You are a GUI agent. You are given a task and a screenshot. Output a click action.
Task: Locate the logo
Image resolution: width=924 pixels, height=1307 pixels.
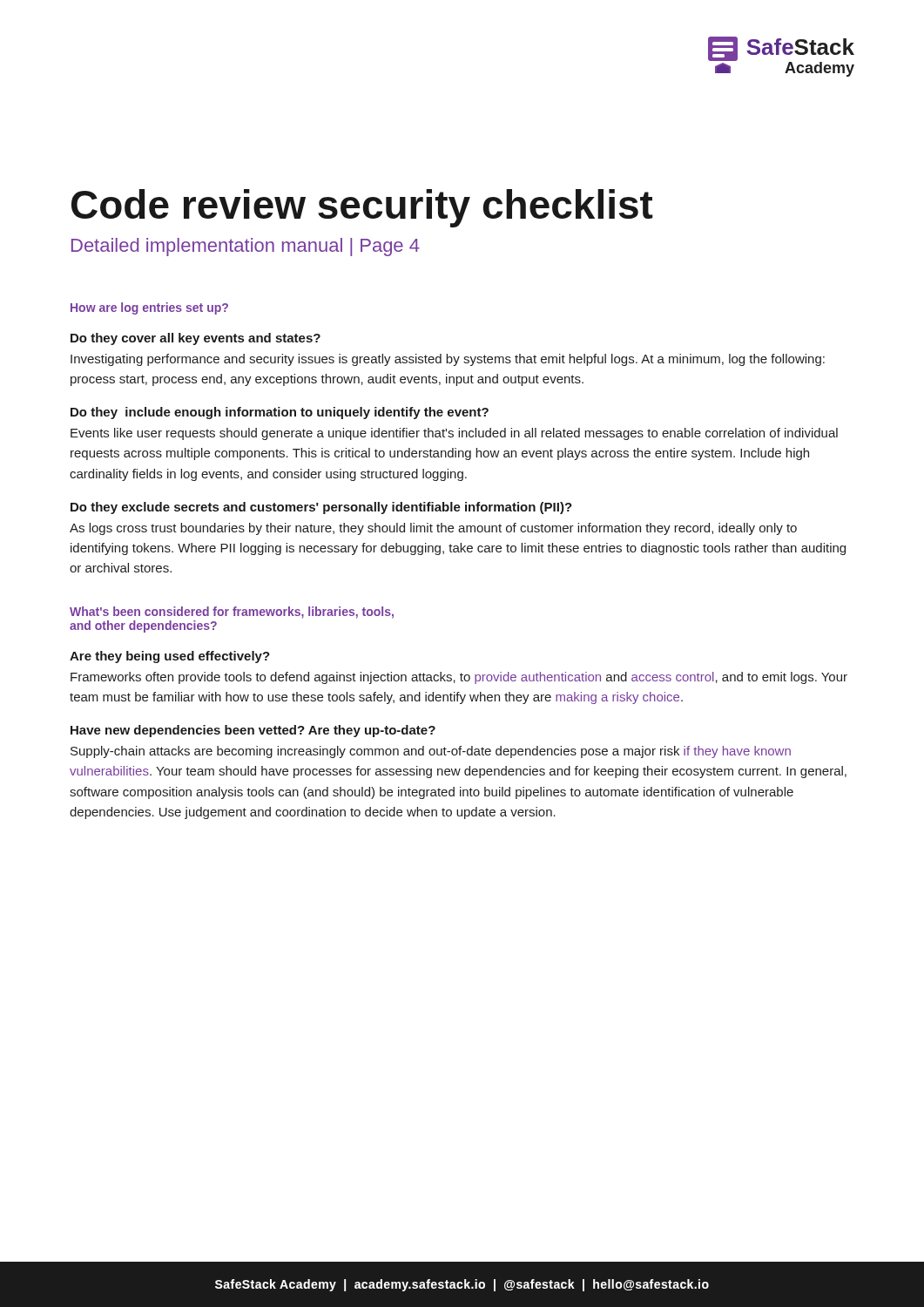[x=780, y=56]
